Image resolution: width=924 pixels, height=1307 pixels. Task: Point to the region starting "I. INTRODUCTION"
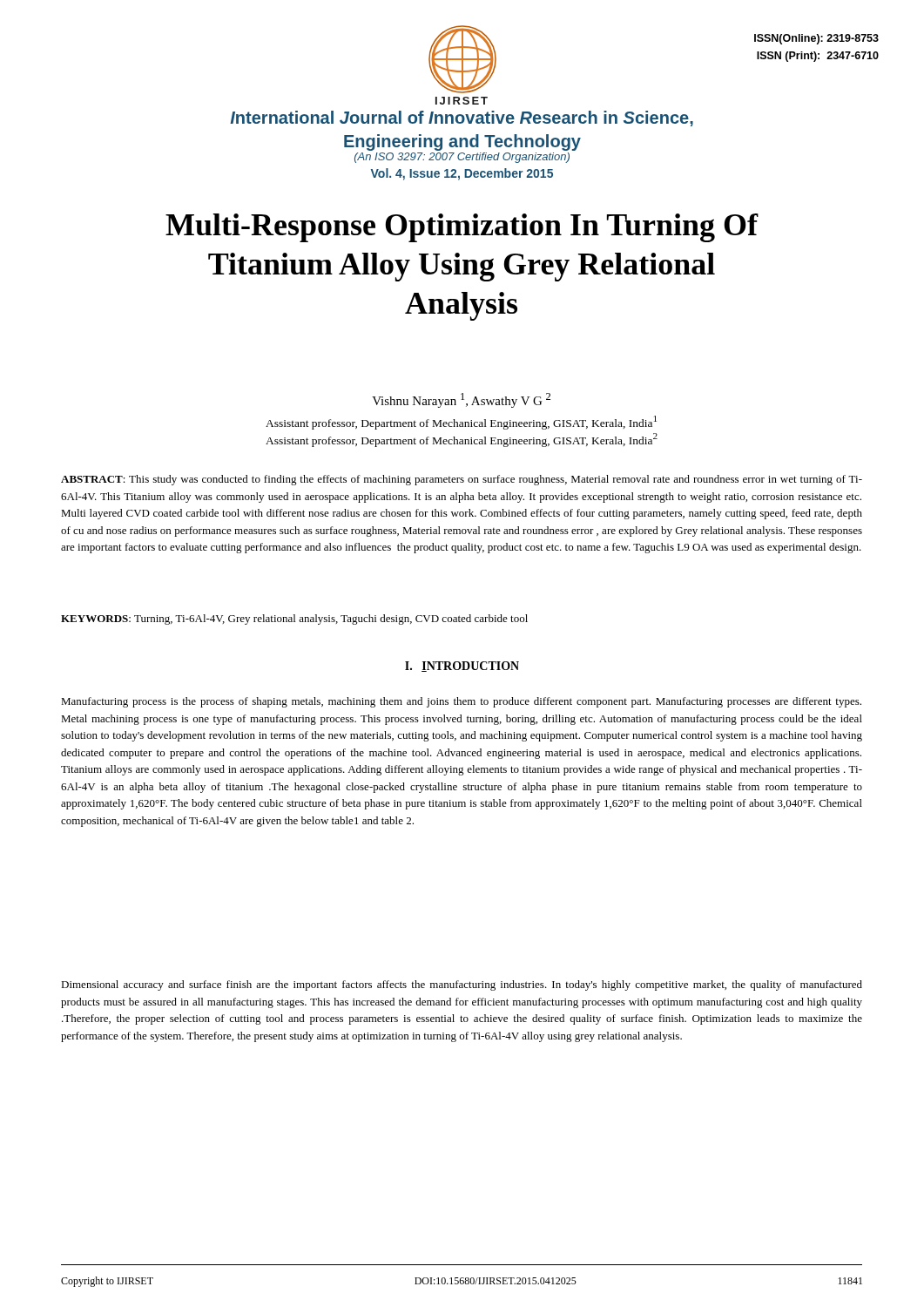tap(462, 666)
